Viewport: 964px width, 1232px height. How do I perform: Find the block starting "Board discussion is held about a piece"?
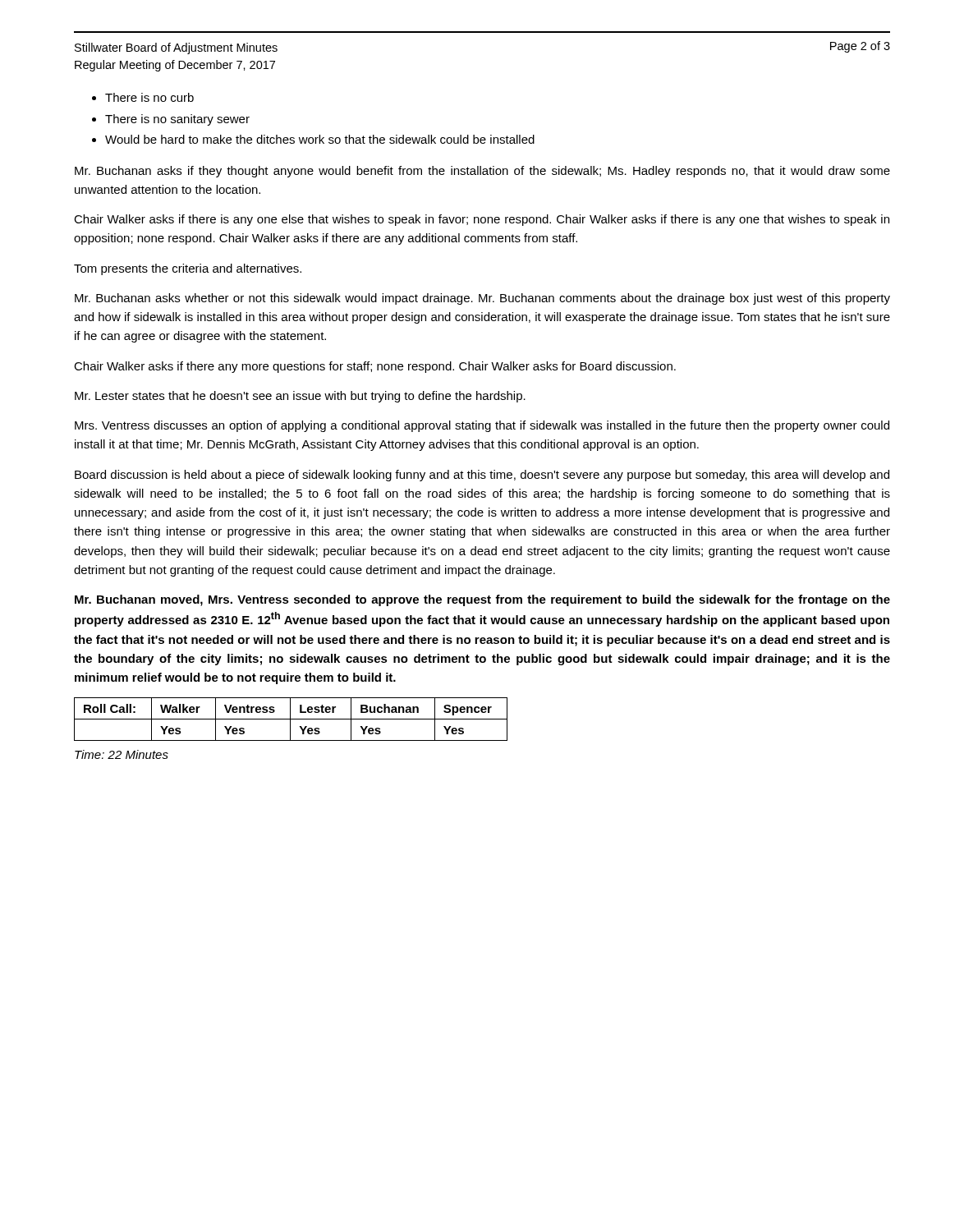[x=482, y=522]
